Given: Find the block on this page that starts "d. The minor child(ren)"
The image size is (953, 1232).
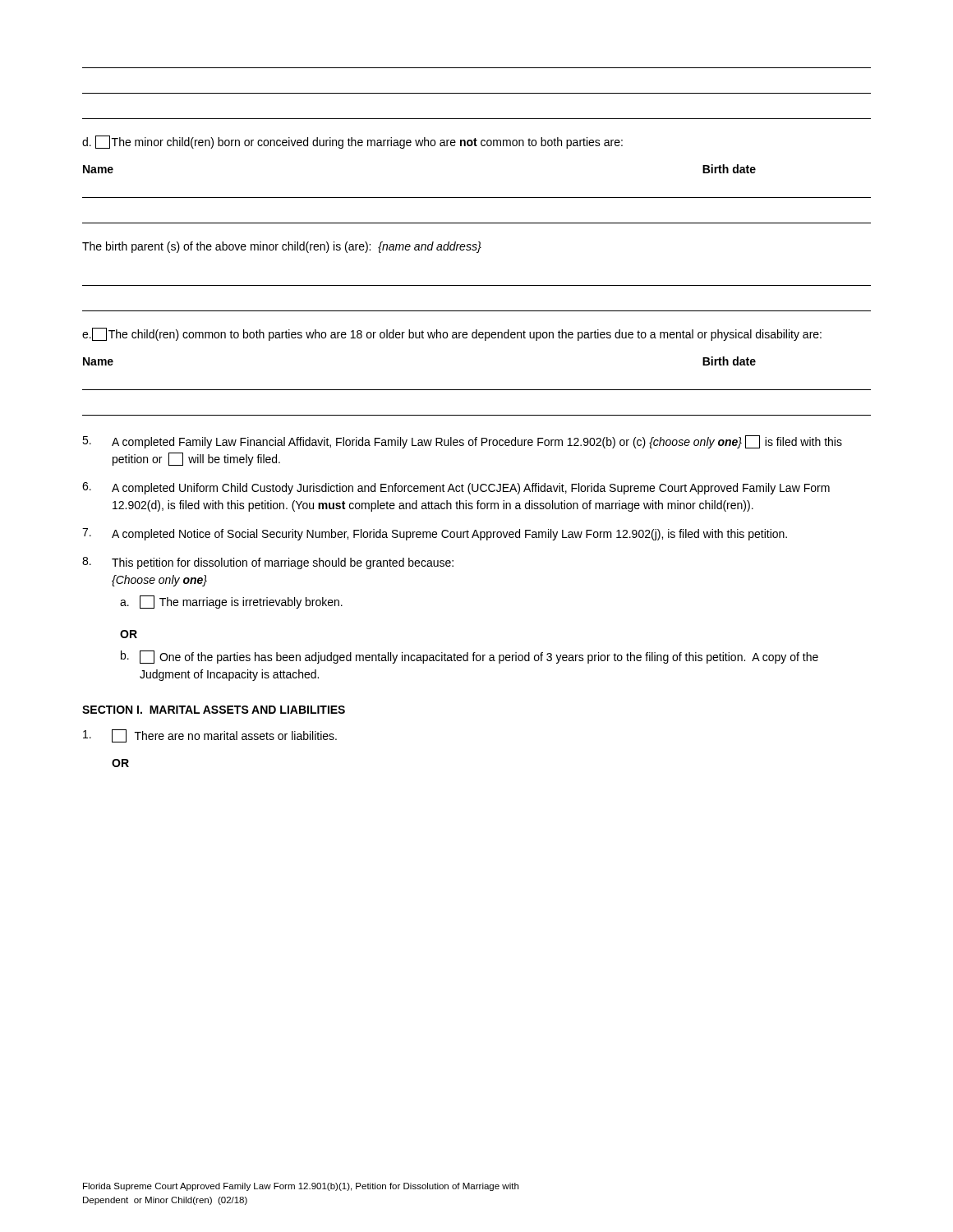Looking at the screenshot, I should pyautogui.click(x=353, y=142).
